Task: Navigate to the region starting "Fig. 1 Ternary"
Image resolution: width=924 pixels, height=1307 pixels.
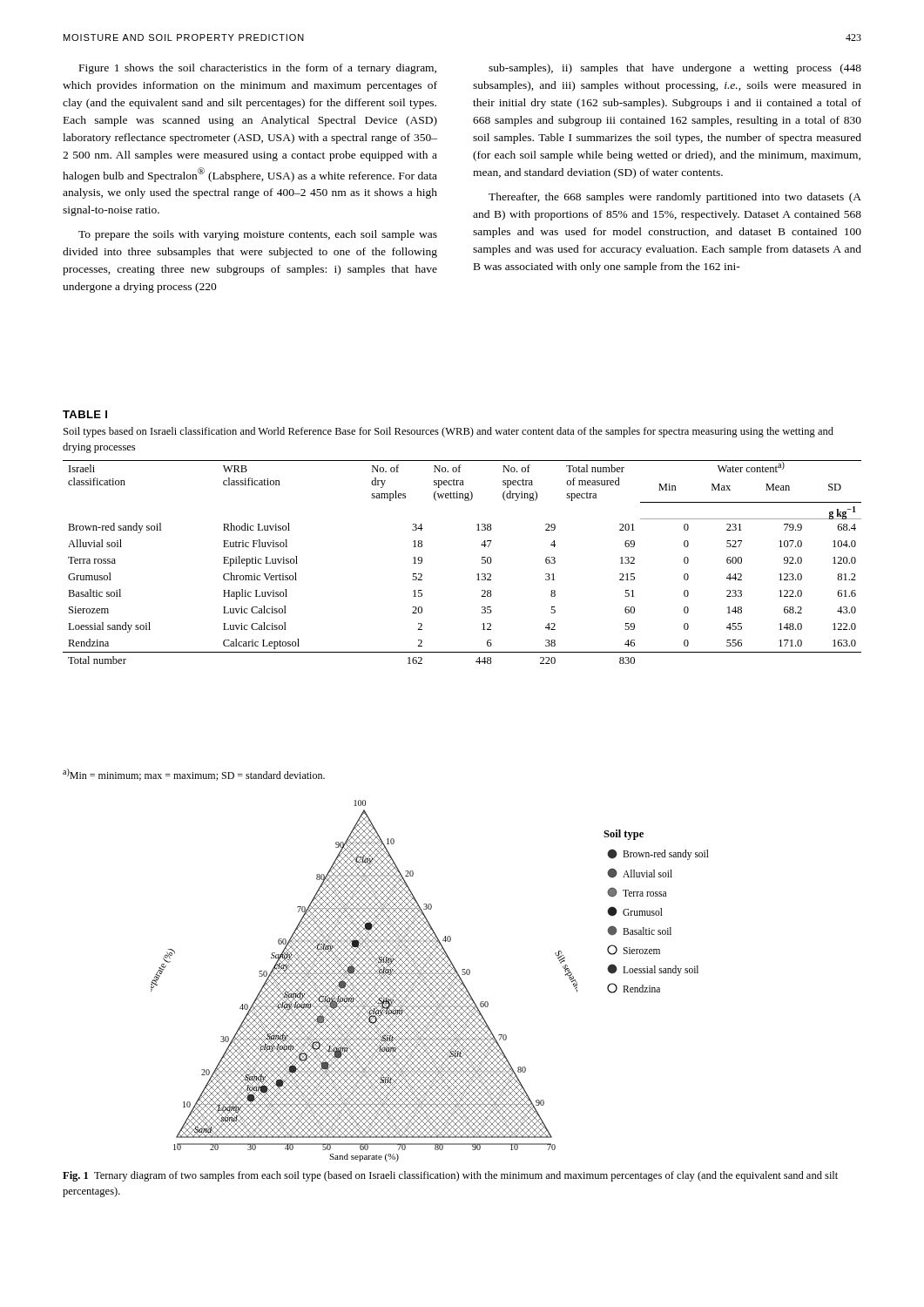Action: pyautogui.click(x=450, y=1183)
